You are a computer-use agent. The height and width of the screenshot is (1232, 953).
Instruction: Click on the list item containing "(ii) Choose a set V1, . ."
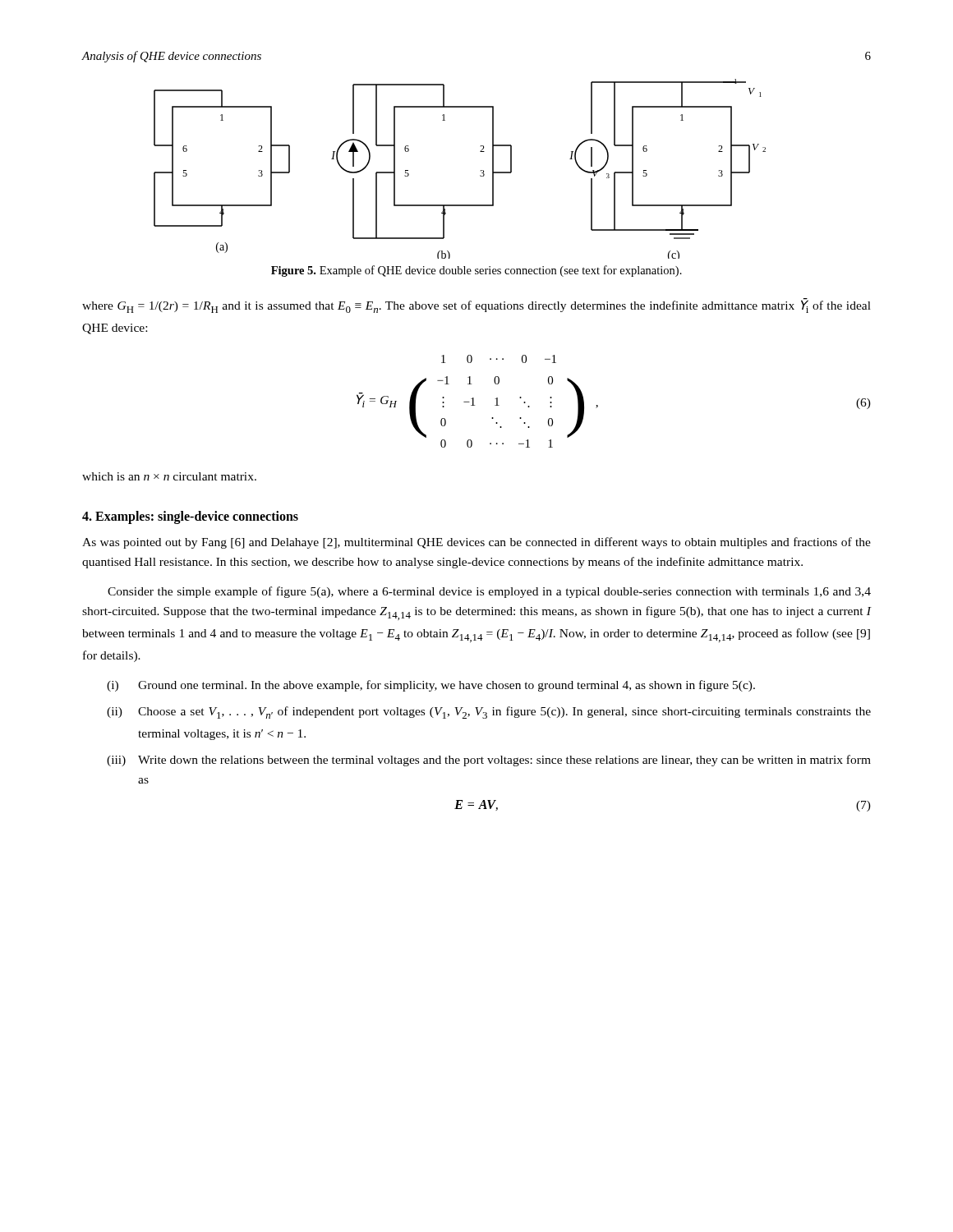click(489, 723)
